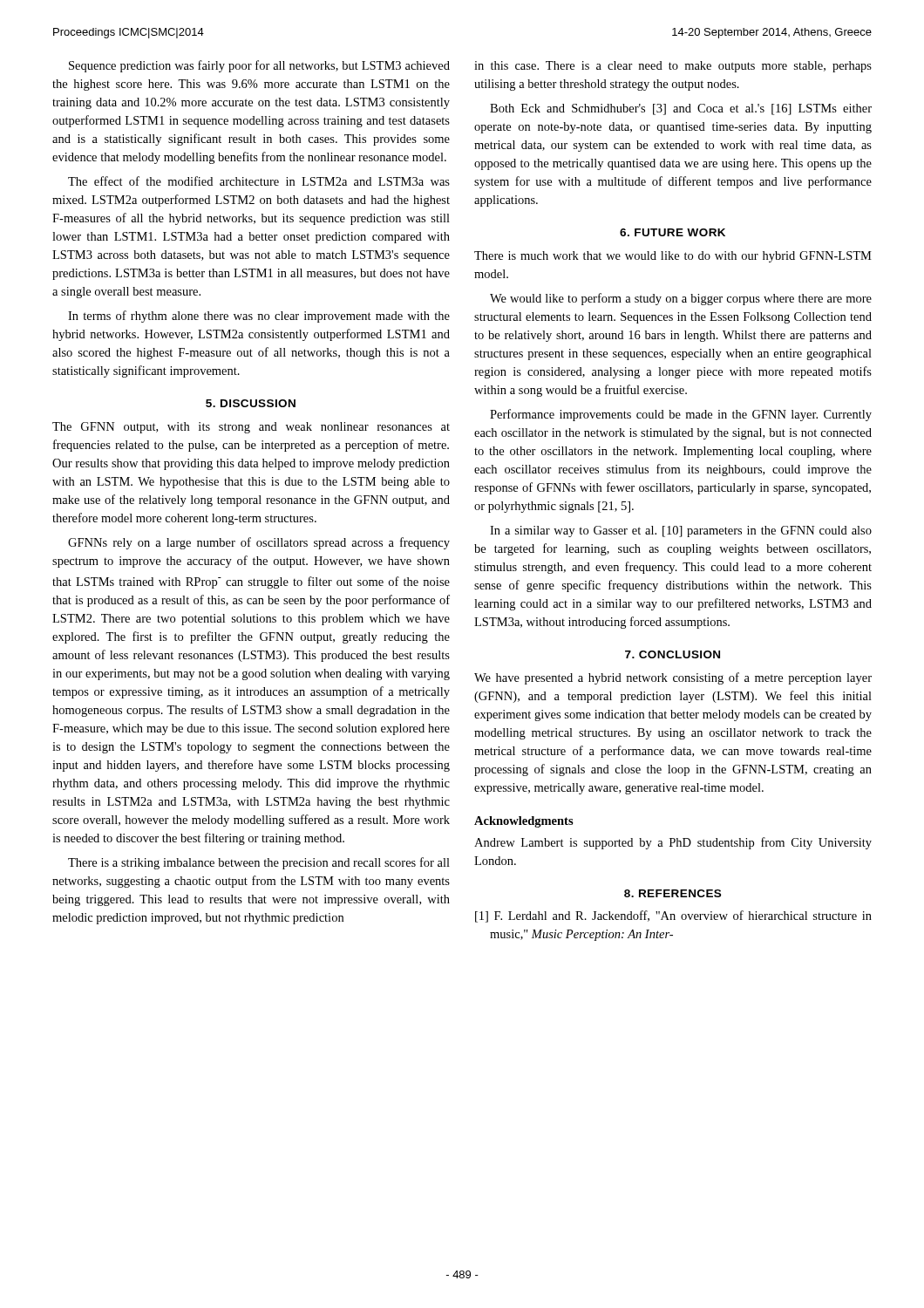Viewport: 924px width, 1308px height.
Task: Select the text block that reads "in this case. There is a clear need"
Action: coord(673,75)
